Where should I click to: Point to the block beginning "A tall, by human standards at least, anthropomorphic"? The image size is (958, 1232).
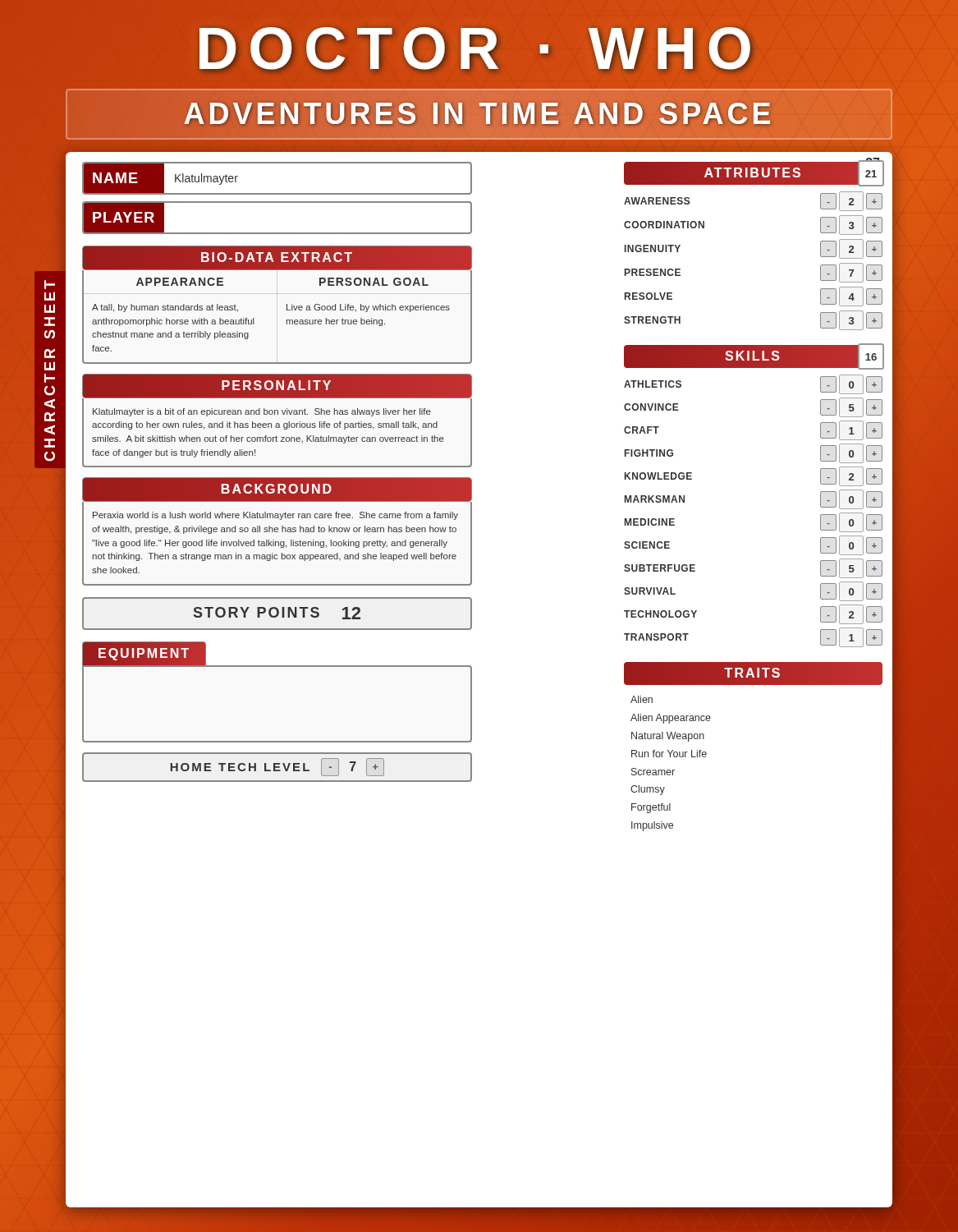(x=173, y=328)
